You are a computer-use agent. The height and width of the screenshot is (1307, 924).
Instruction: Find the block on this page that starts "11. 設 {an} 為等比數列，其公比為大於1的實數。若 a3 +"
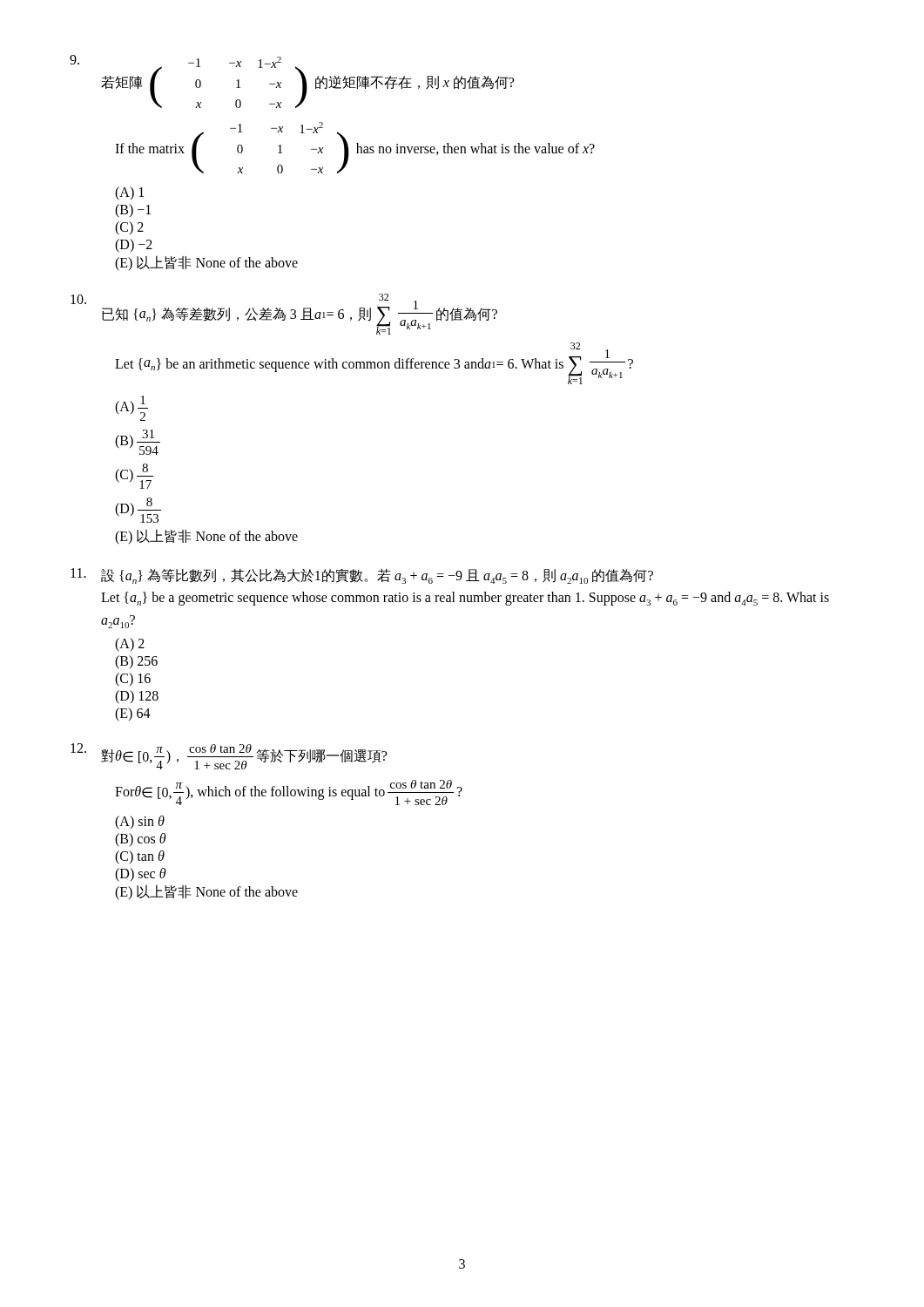tap(362, 576)
